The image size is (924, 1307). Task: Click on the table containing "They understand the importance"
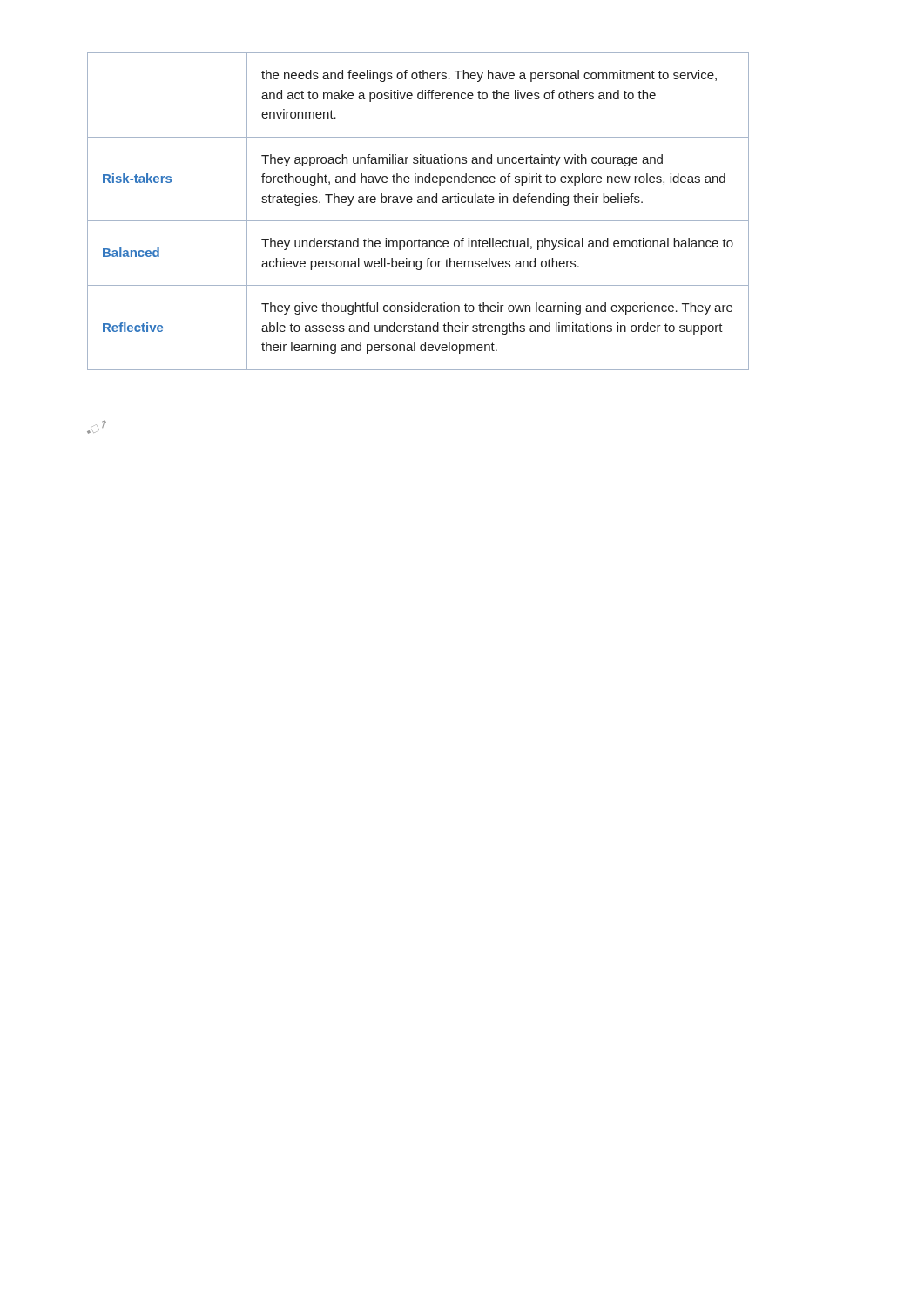(x=418, y=211)
